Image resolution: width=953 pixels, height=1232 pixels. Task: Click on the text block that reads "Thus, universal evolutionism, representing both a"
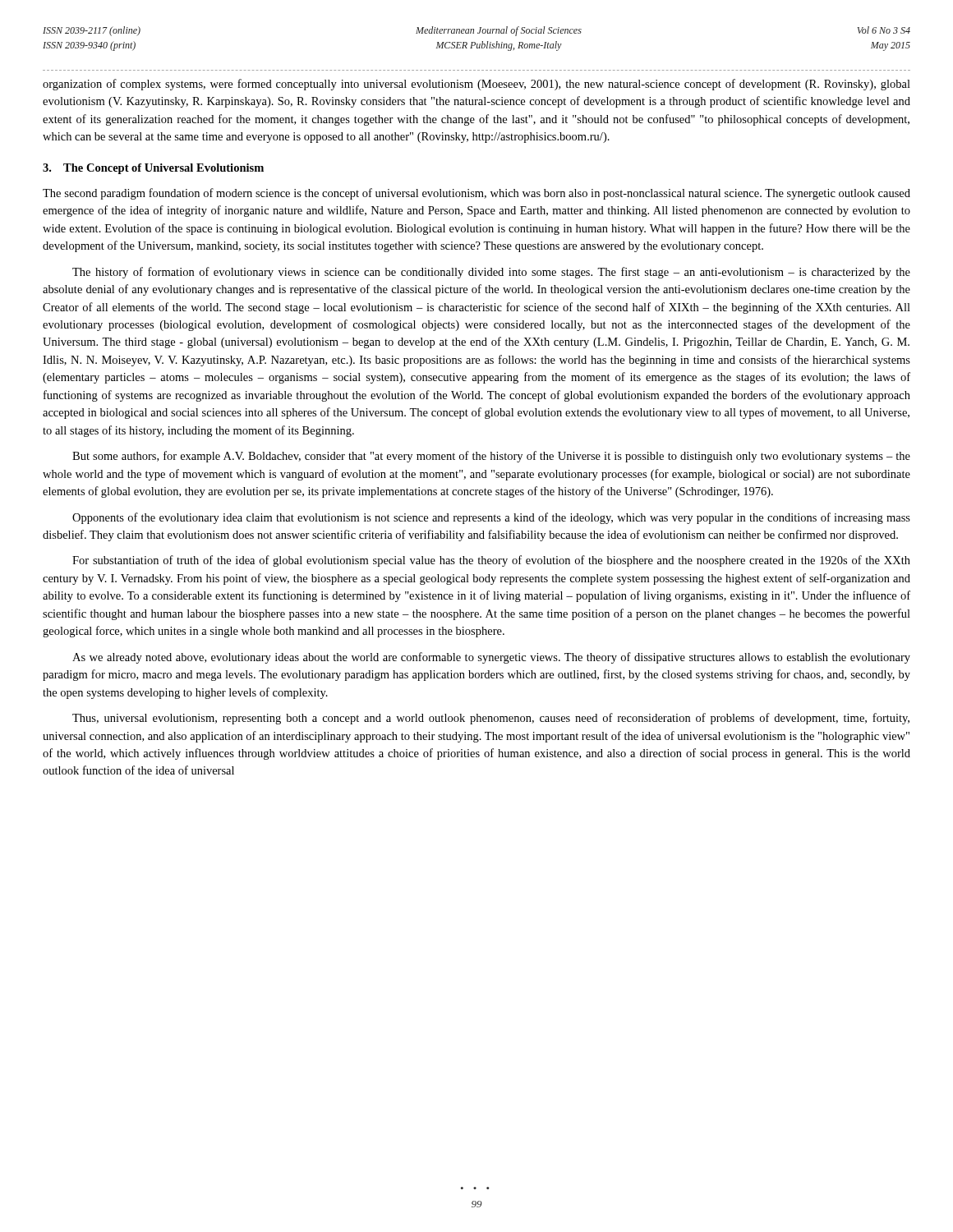(x=476, y=744)
